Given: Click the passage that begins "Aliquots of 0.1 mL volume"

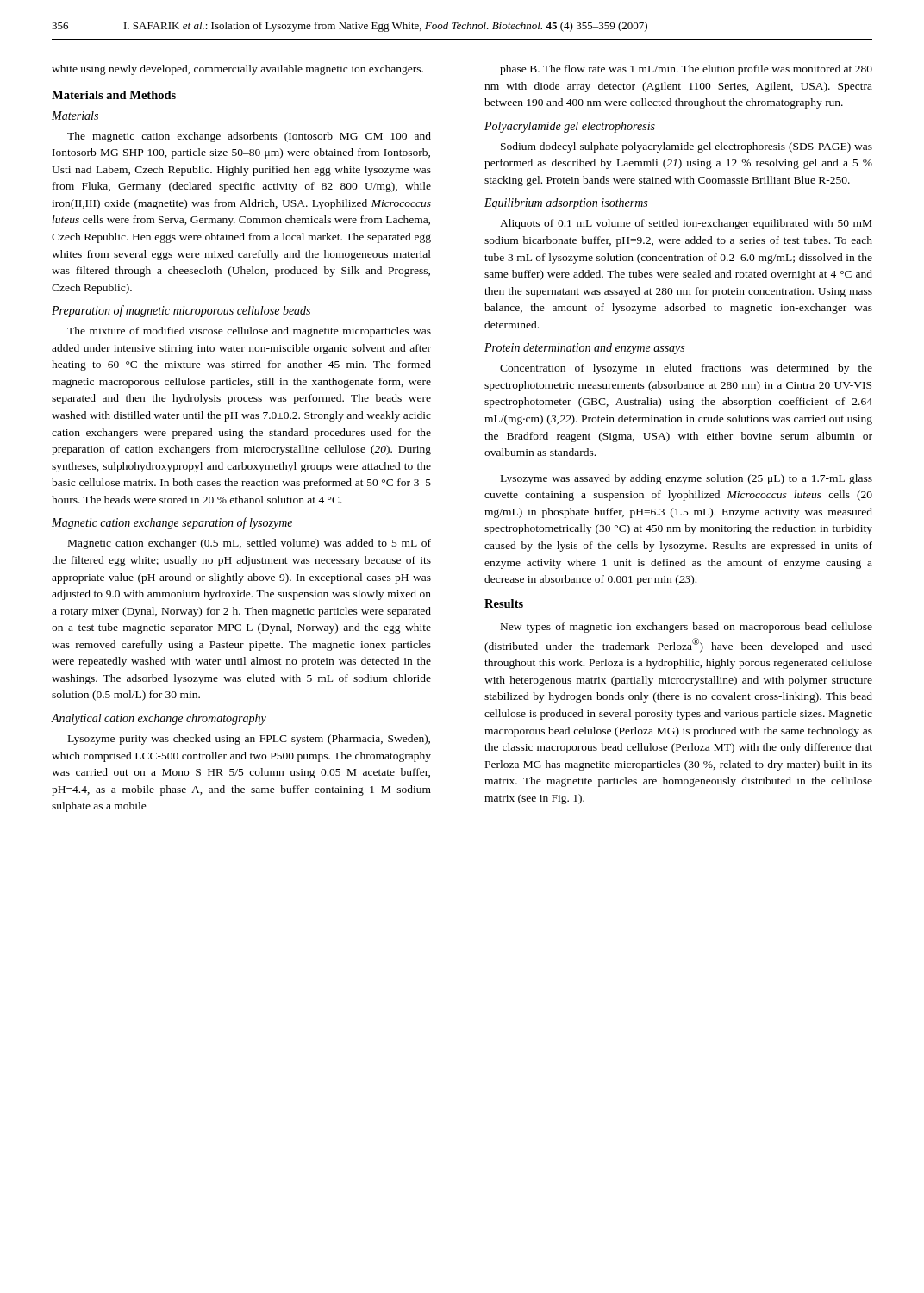Looking at the screenshot, I should coord(678,274).
